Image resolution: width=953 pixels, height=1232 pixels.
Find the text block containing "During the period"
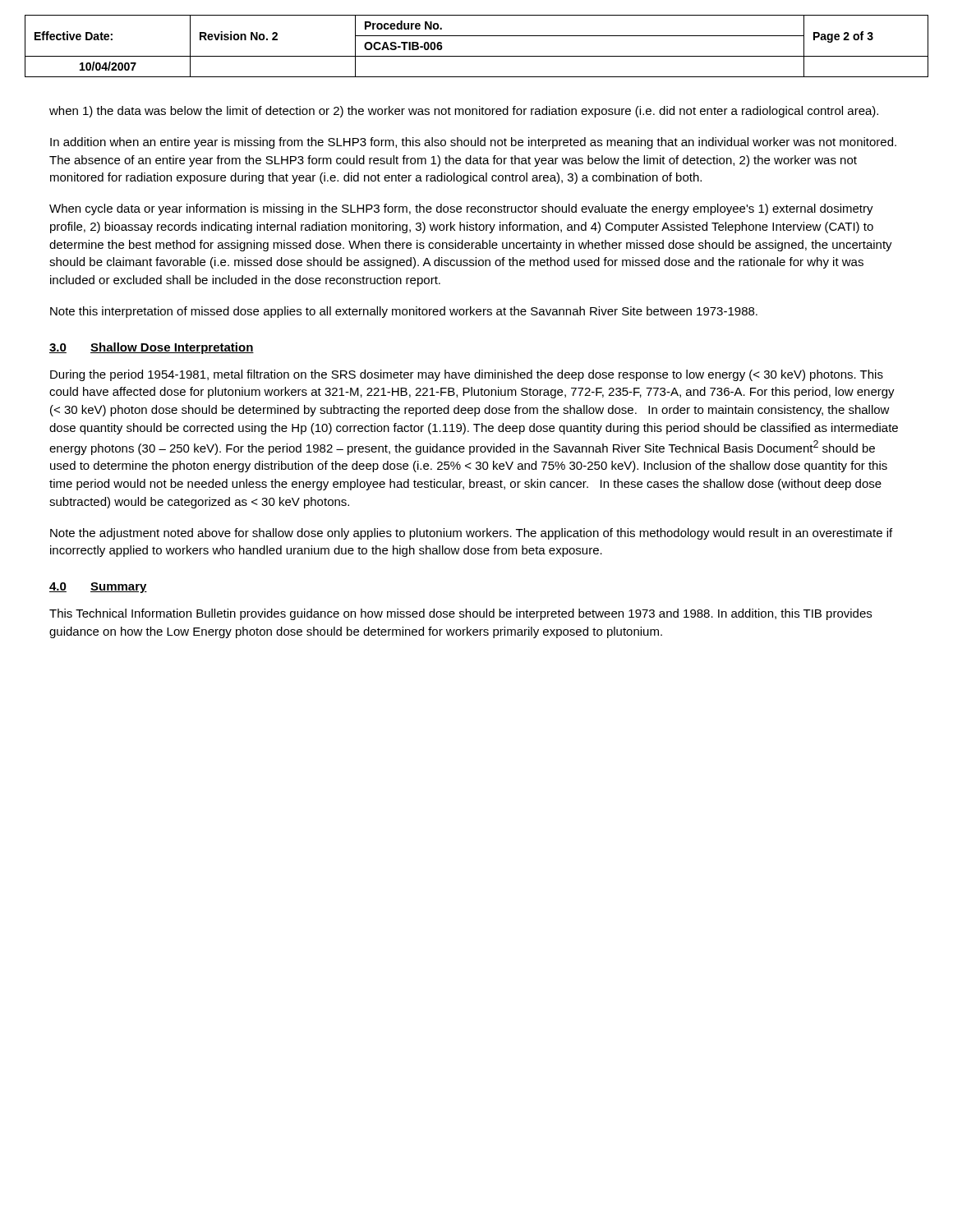(x=476, y=438)
